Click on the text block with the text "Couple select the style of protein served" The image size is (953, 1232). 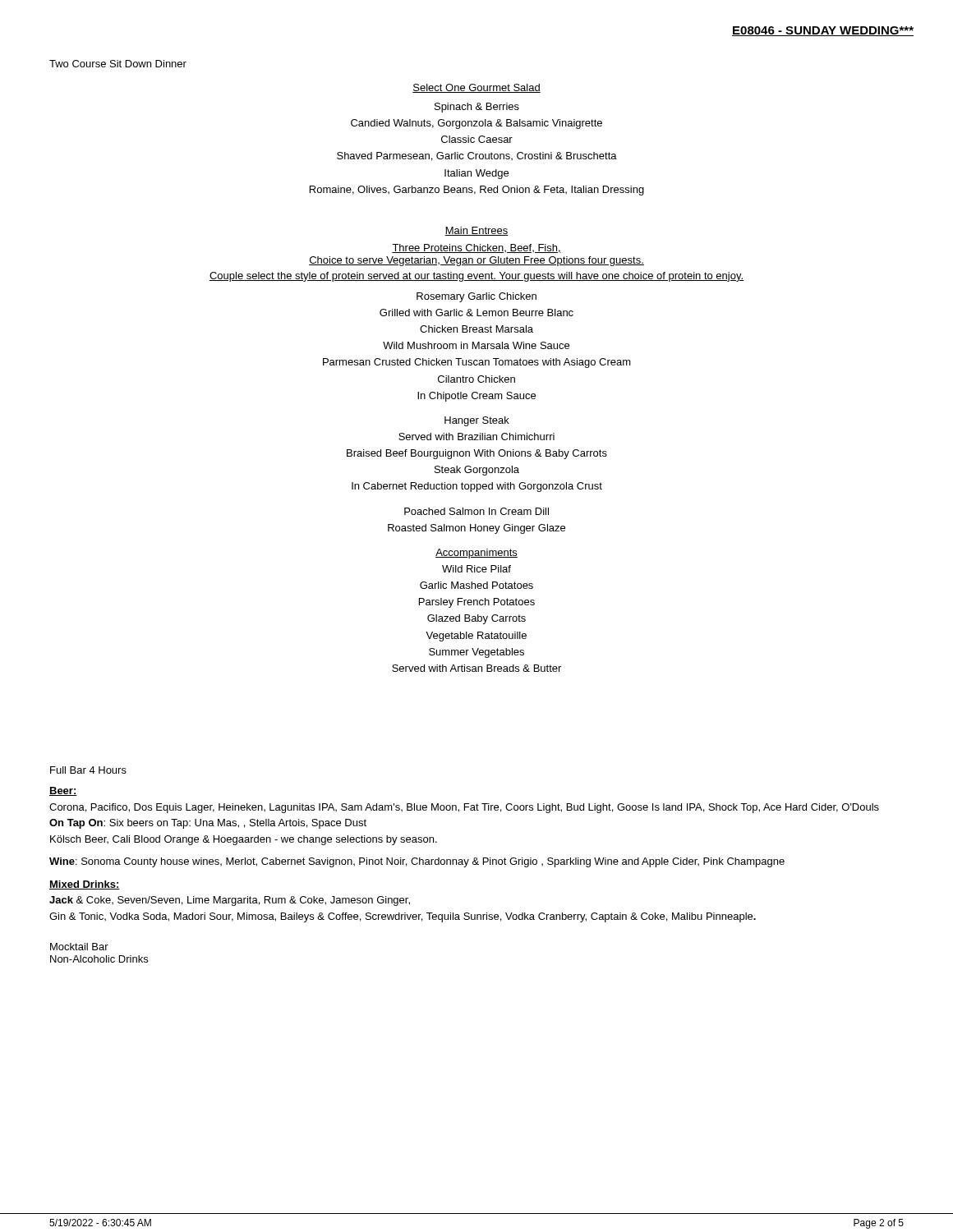point(476,275)
